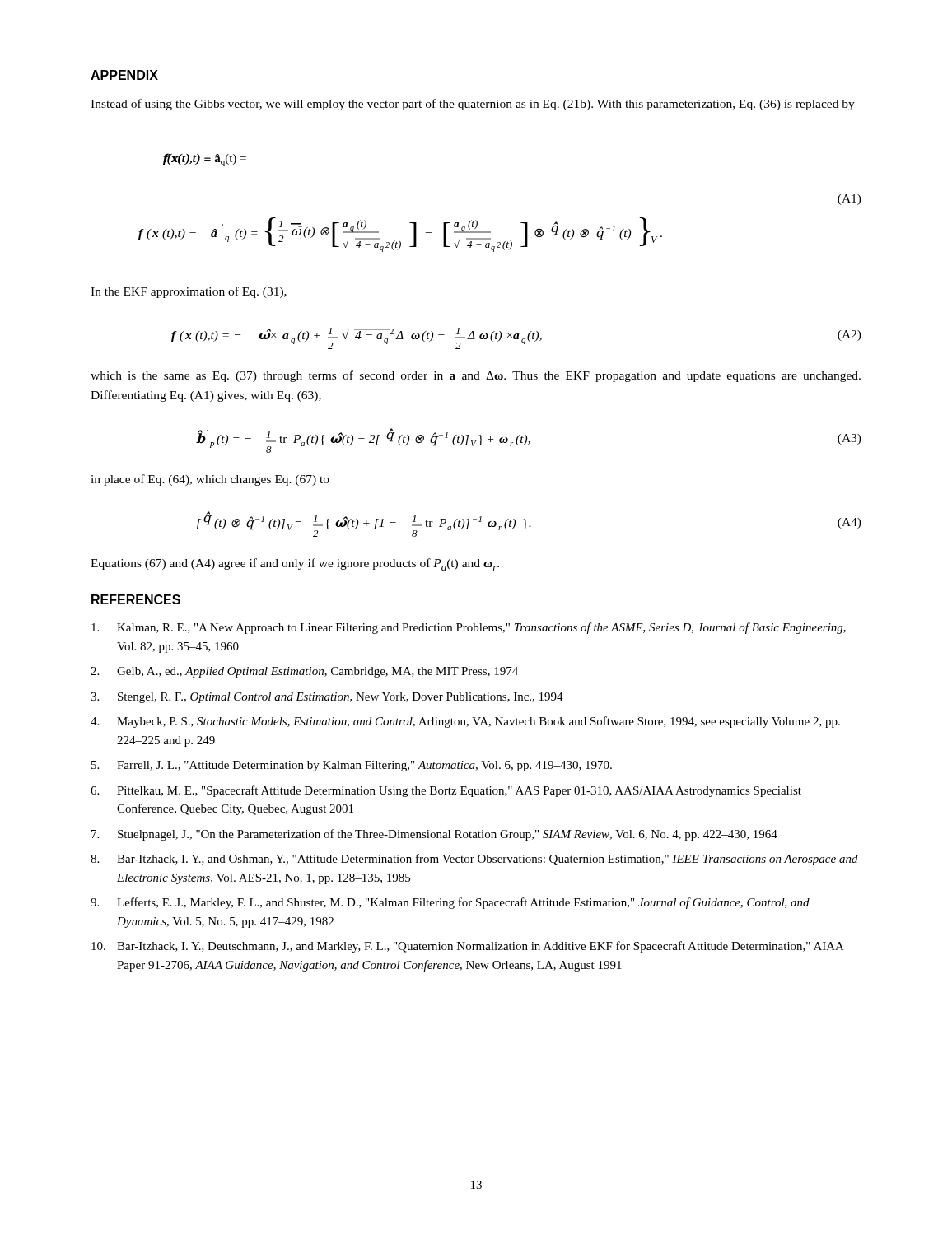Find the formula on this page that starts "f ( x (t),t) ="
Image resolution: width=952 pixels, height=1235 pixels.
[476, 334]
